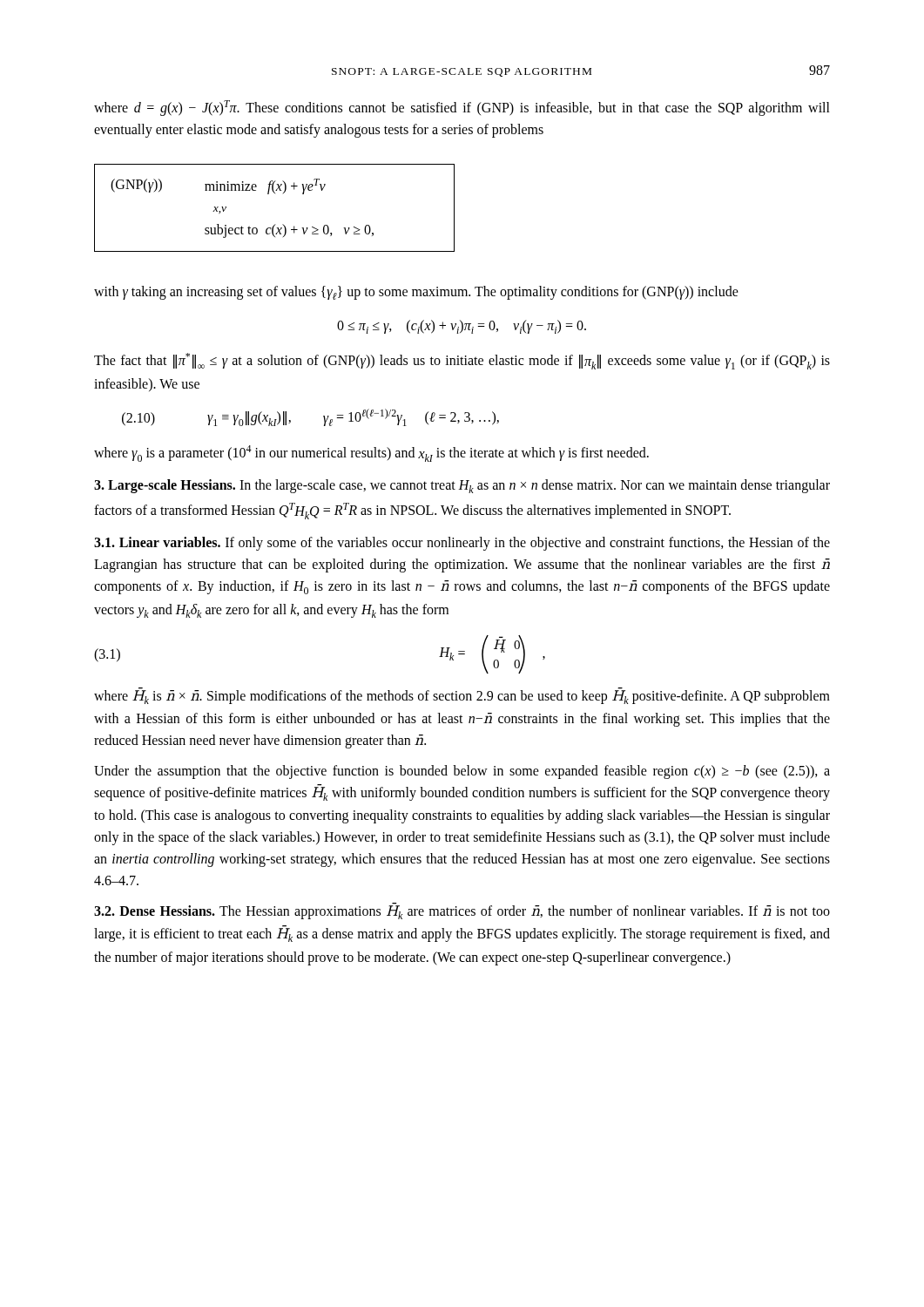The width and height of the screenshot is (924, 1307).
Task: Select the formula containing "(3.1) Hk = H̄ k 0"
Action: pos(462,654)
